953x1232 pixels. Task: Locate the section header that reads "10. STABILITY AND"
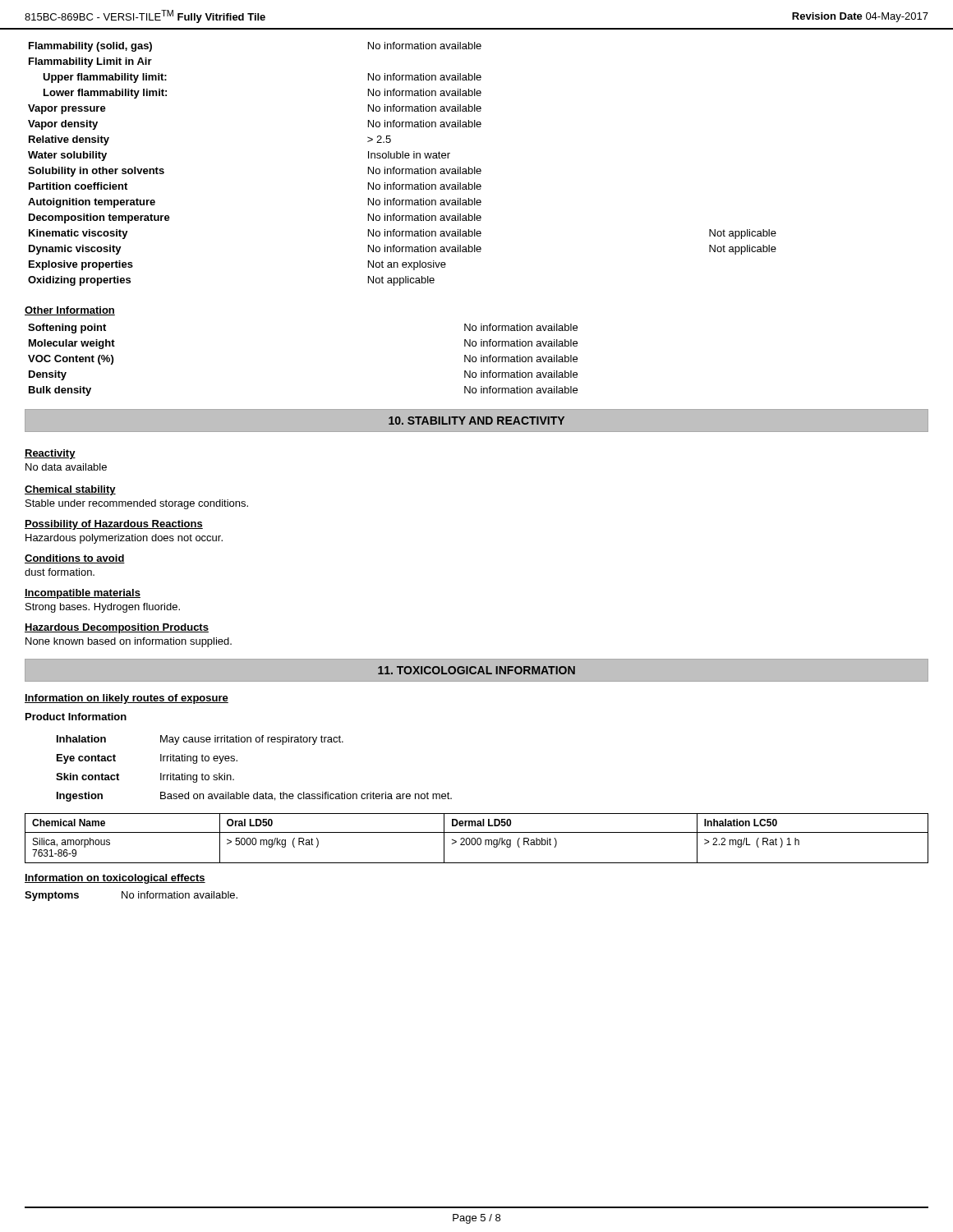(x=476, y=421)
